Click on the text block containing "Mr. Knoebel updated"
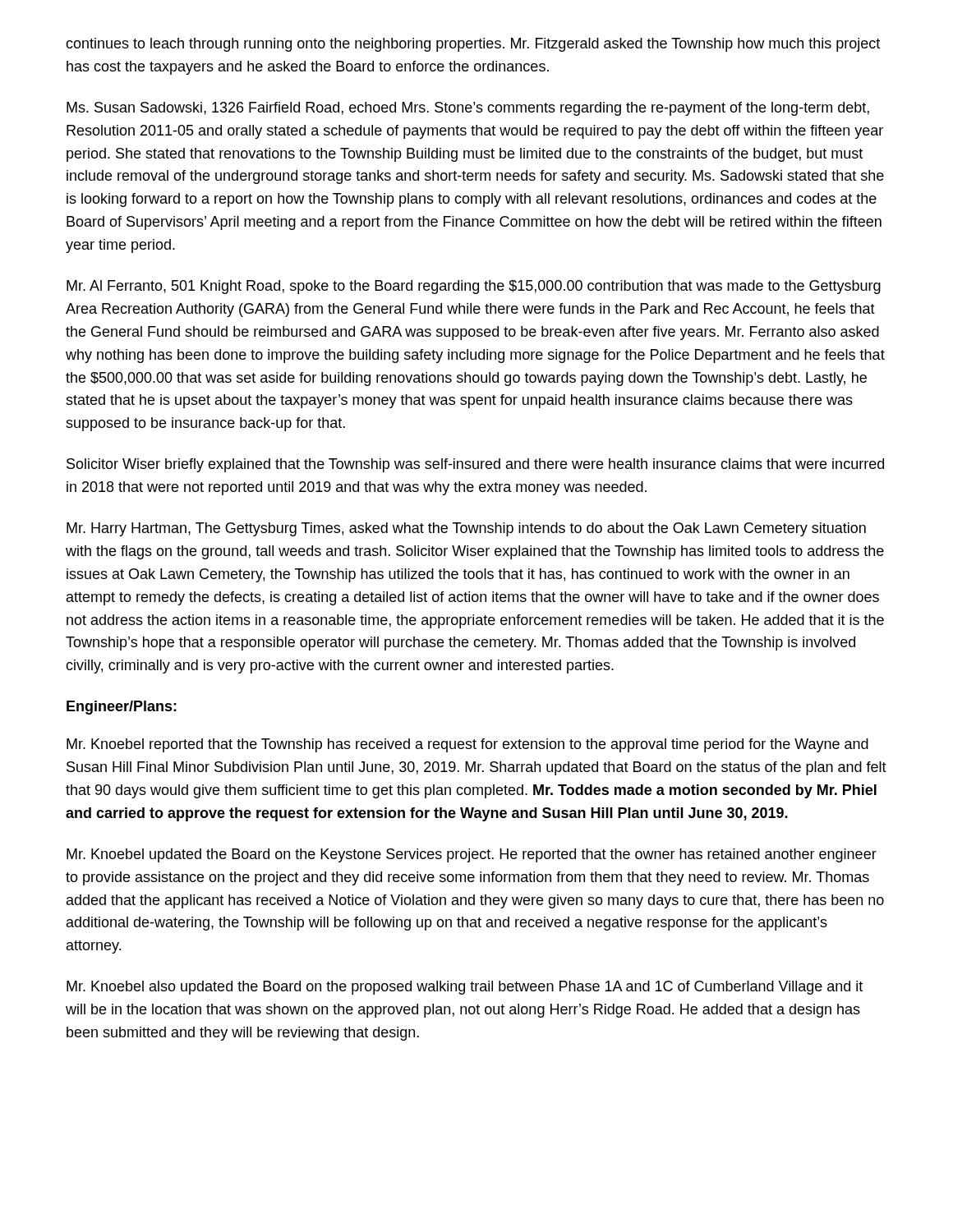The image size is (953, 1232). pyautogui.click(x=475, y=900)
